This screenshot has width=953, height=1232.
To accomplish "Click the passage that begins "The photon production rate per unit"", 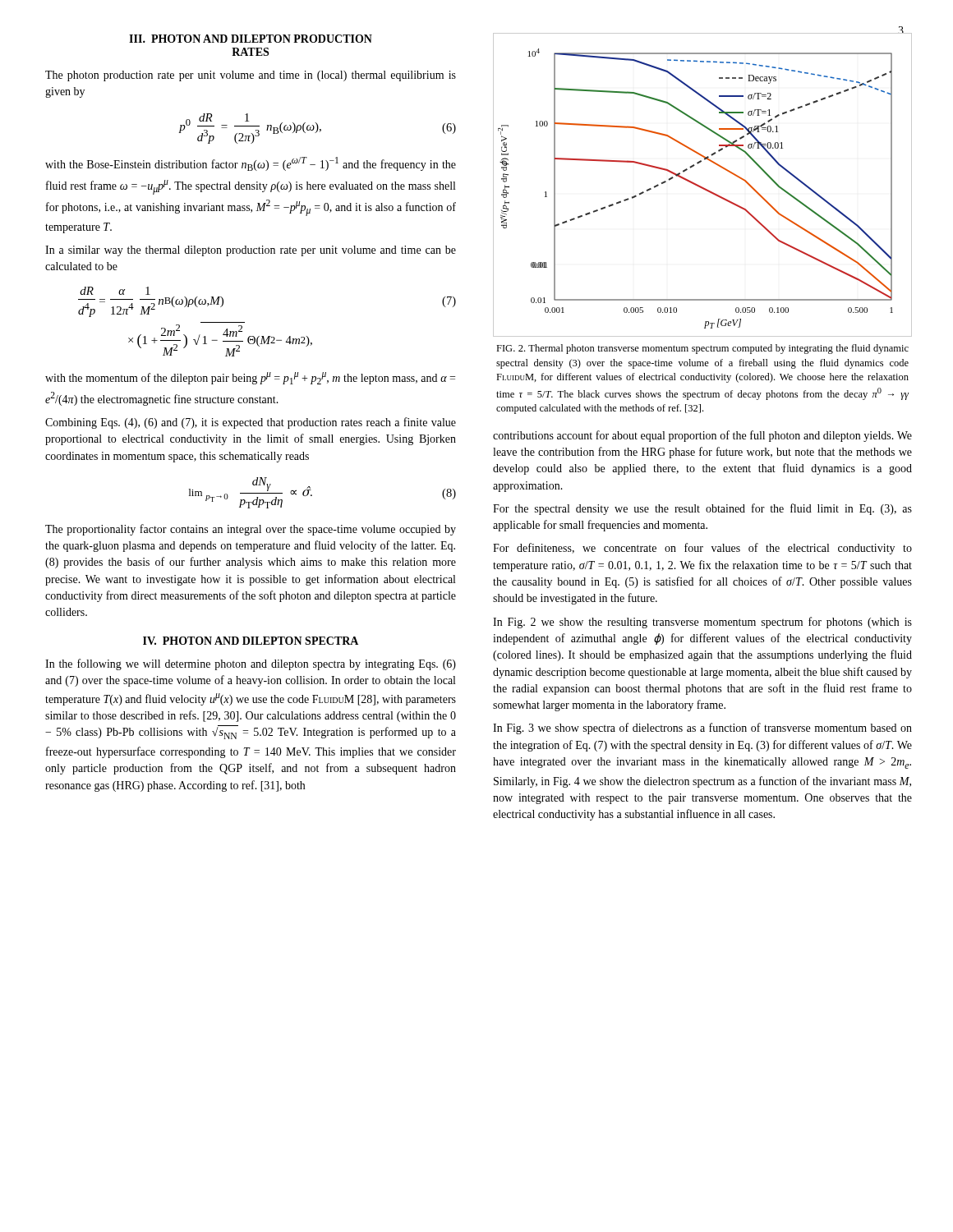I will pos(251,83).
